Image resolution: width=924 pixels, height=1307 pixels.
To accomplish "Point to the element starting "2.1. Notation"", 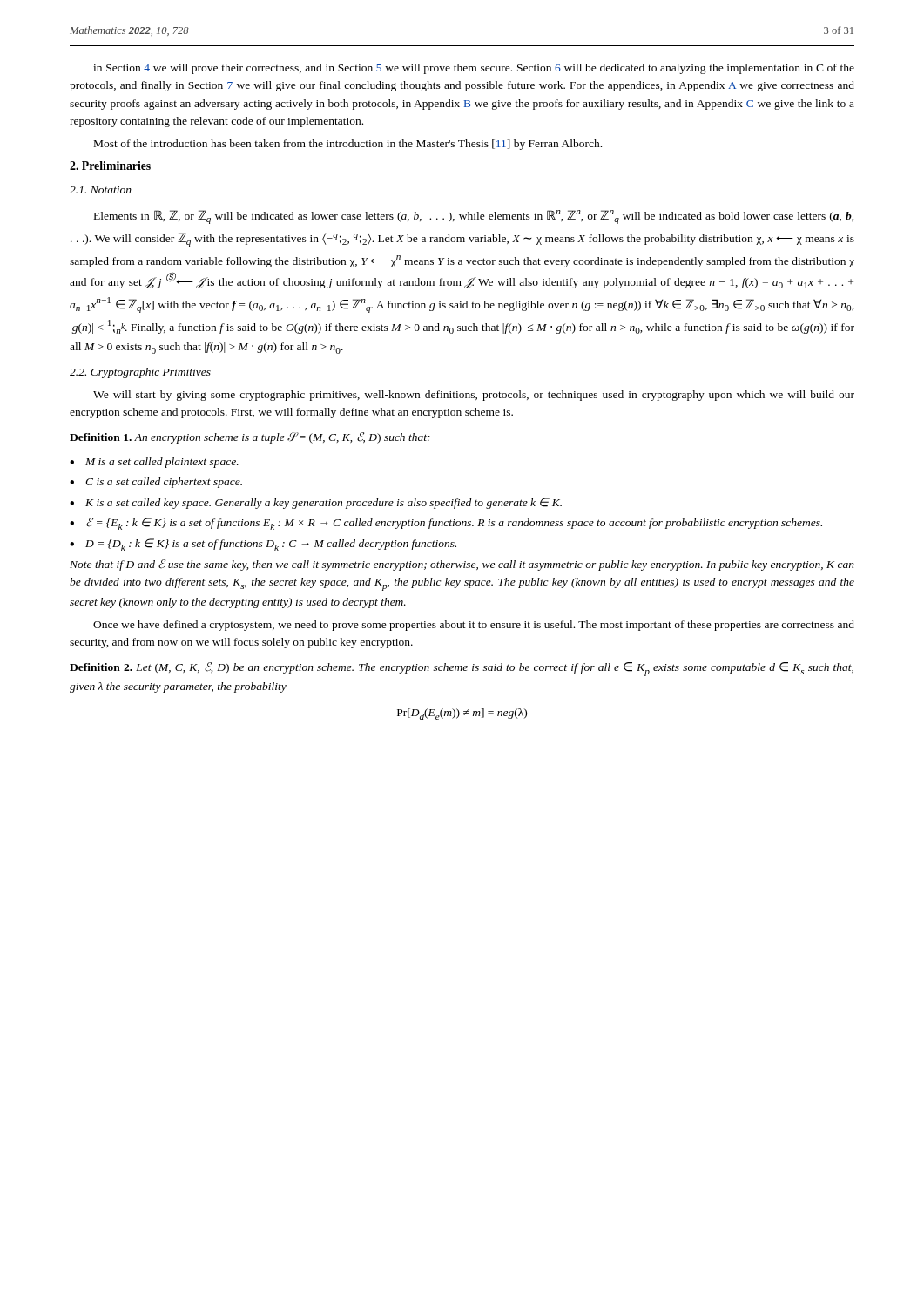I will 101,190.
